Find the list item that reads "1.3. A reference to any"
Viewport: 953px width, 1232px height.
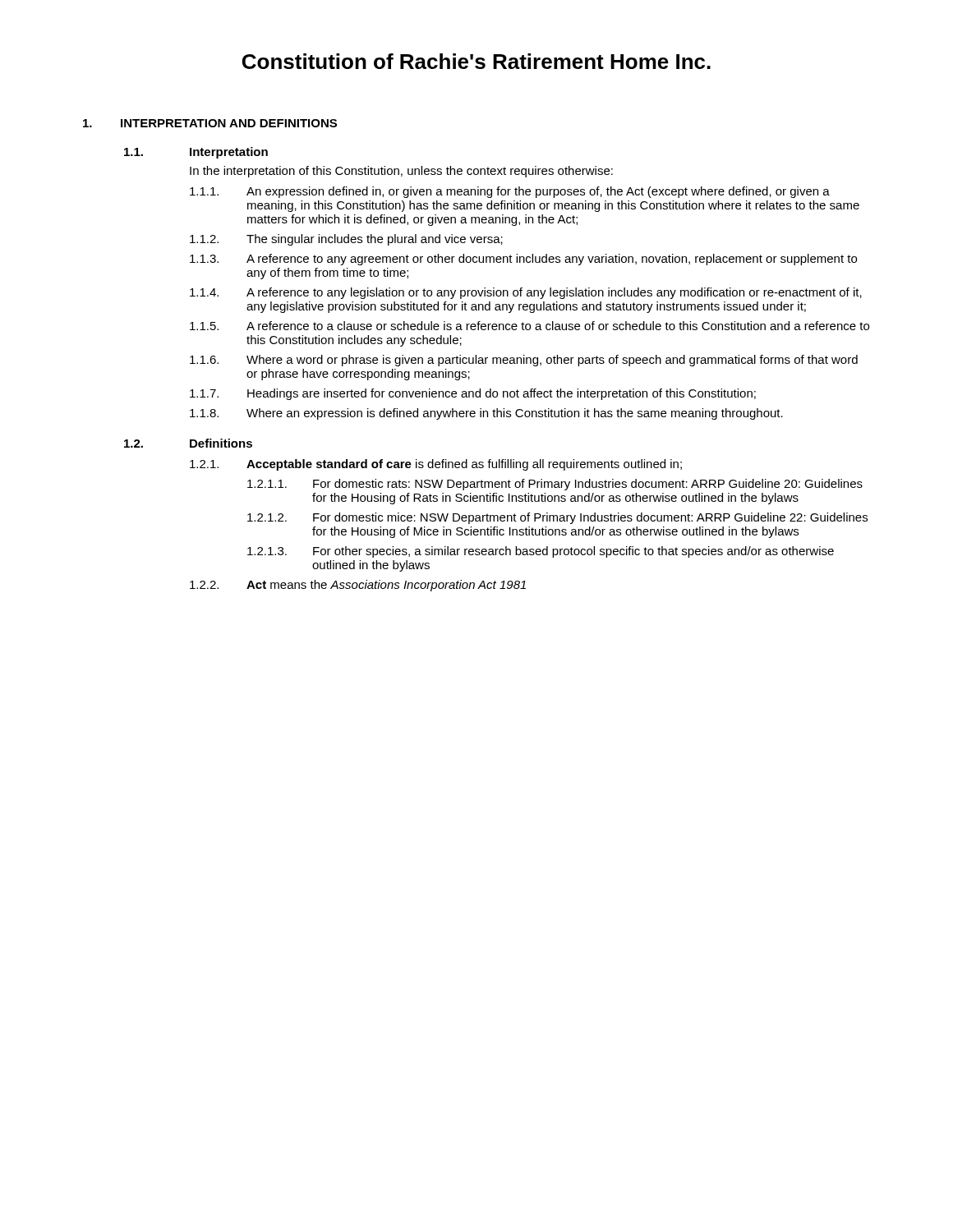[x=530, y=265]
